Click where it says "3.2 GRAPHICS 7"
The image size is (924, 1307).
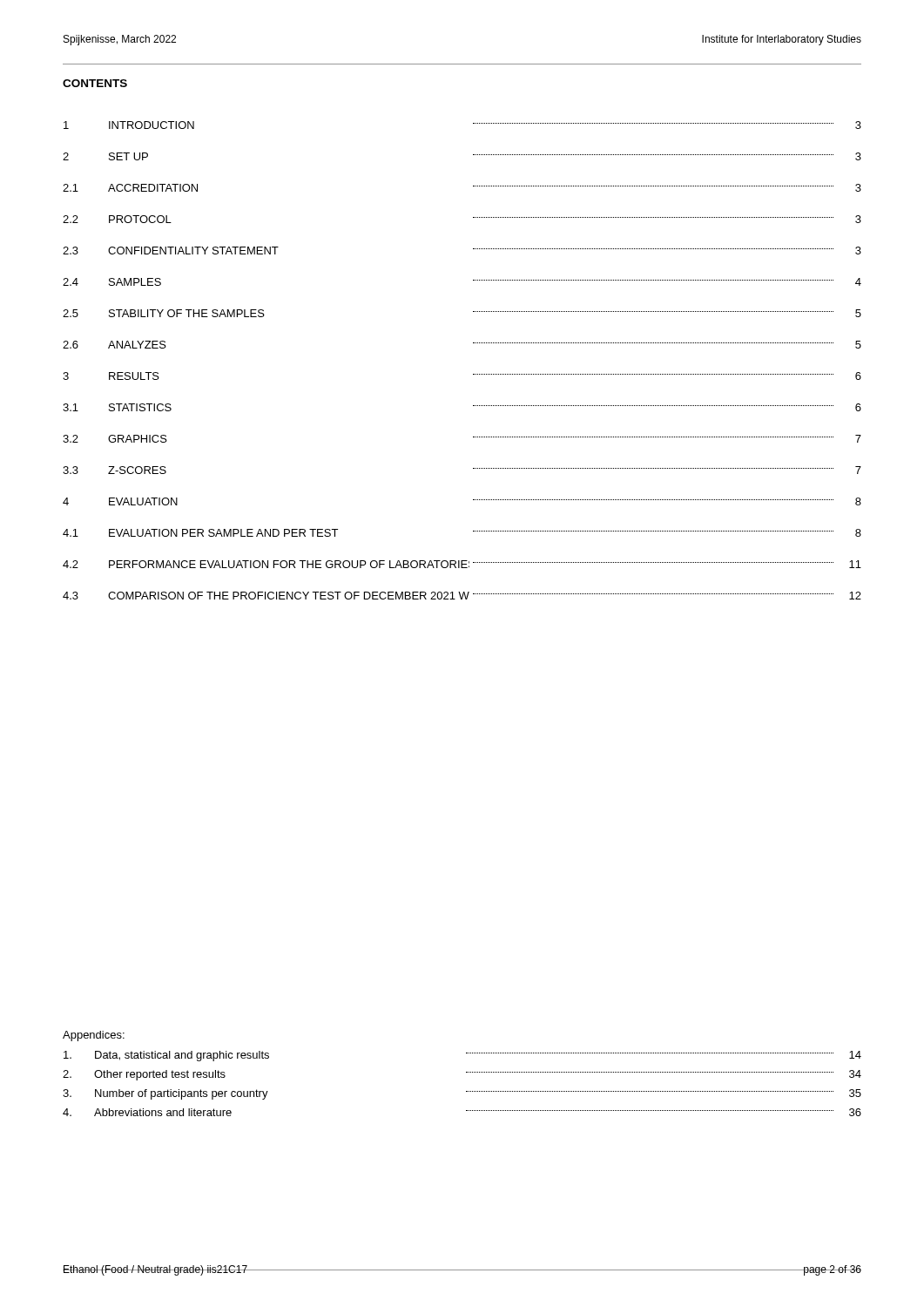coord(462,438)
